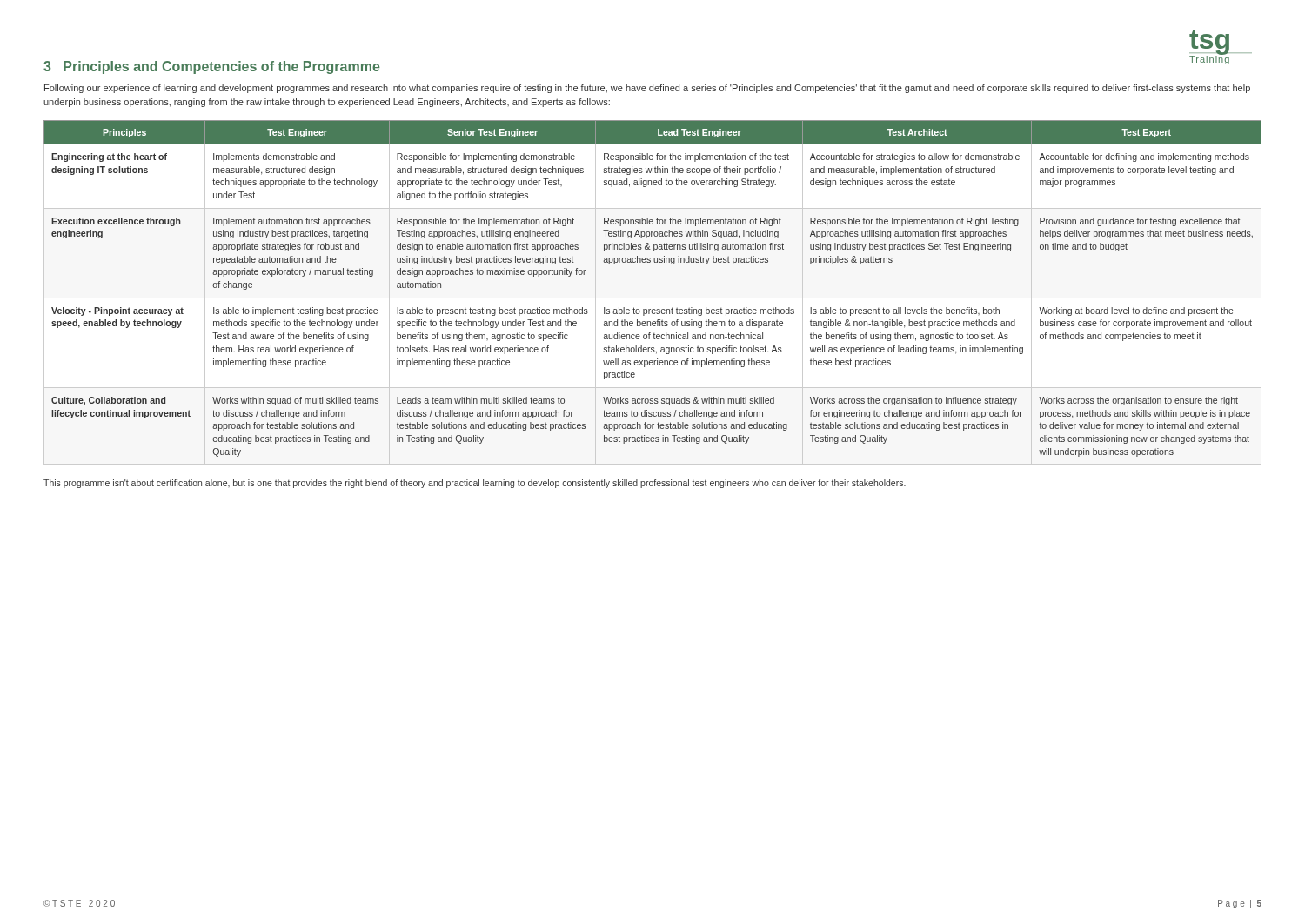Locate the text block containing "Following our experience of learning and development"
This screenshot has height=924, width=1305.
[647, 95]
